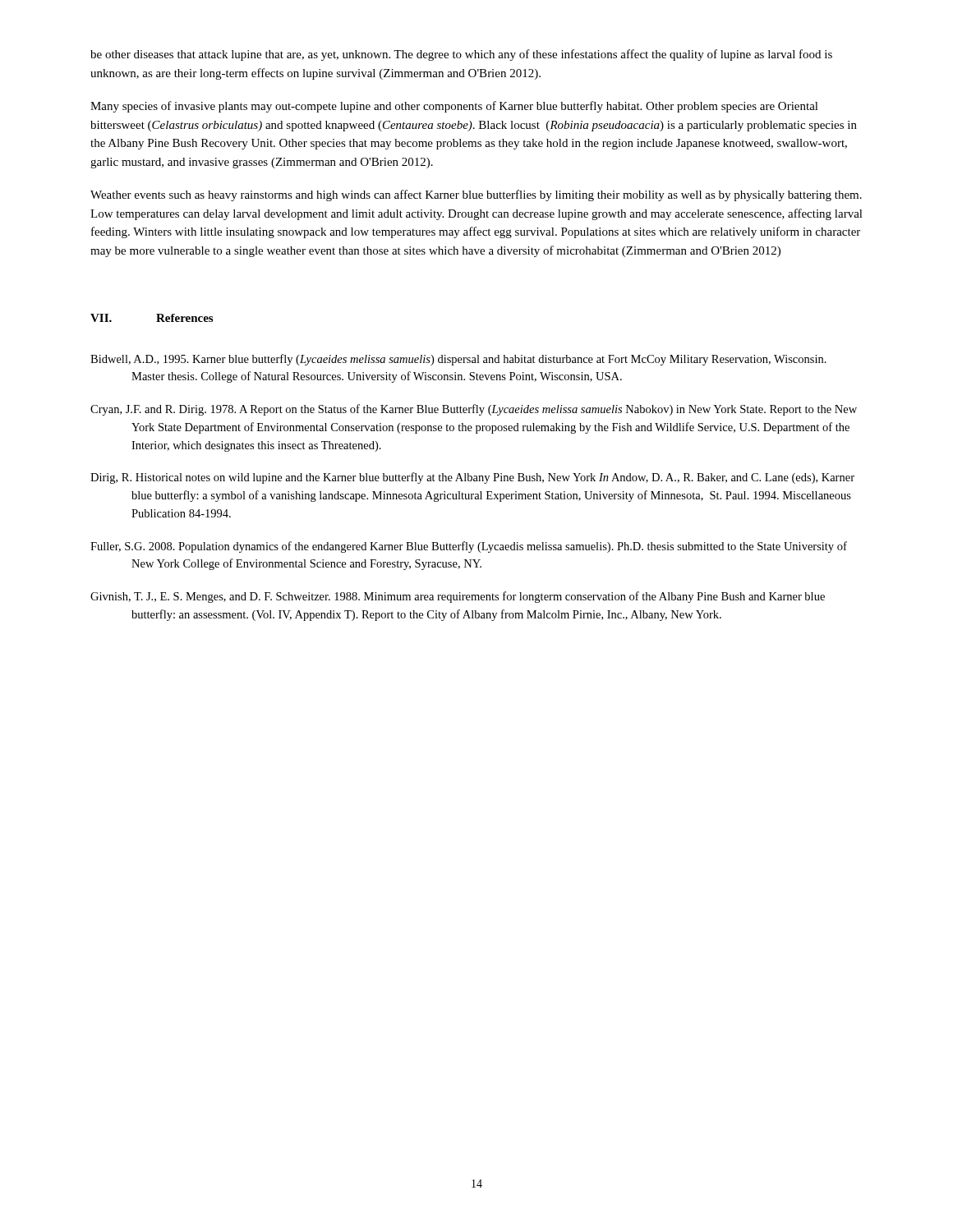Locate the passage starting "Cryan, J.F. and"
Screen dimensions: 1232x953
(x=474, y=427)
